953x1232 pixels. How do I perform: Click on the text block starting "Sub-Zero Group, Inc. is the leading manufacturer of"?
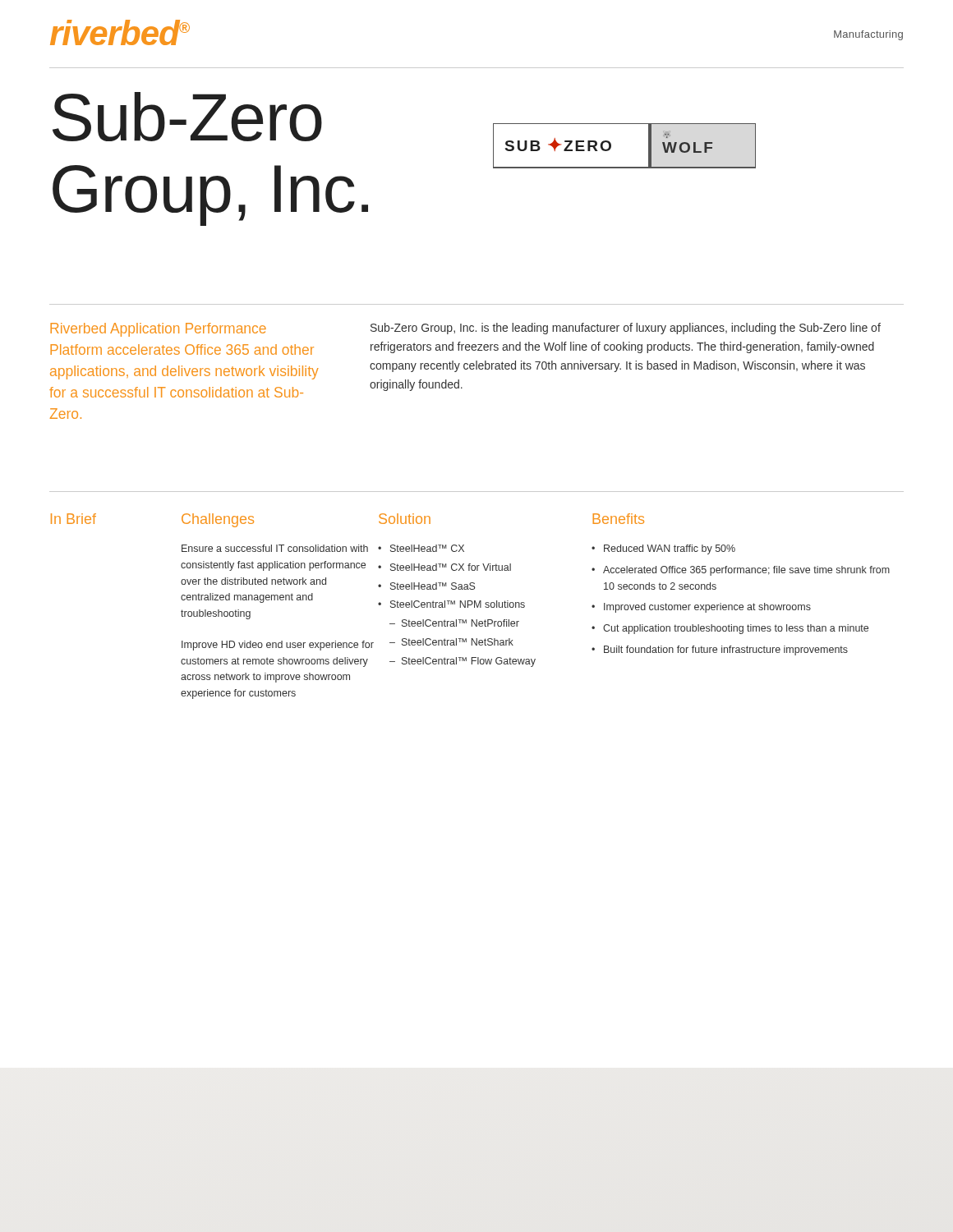tap(625, 356)
